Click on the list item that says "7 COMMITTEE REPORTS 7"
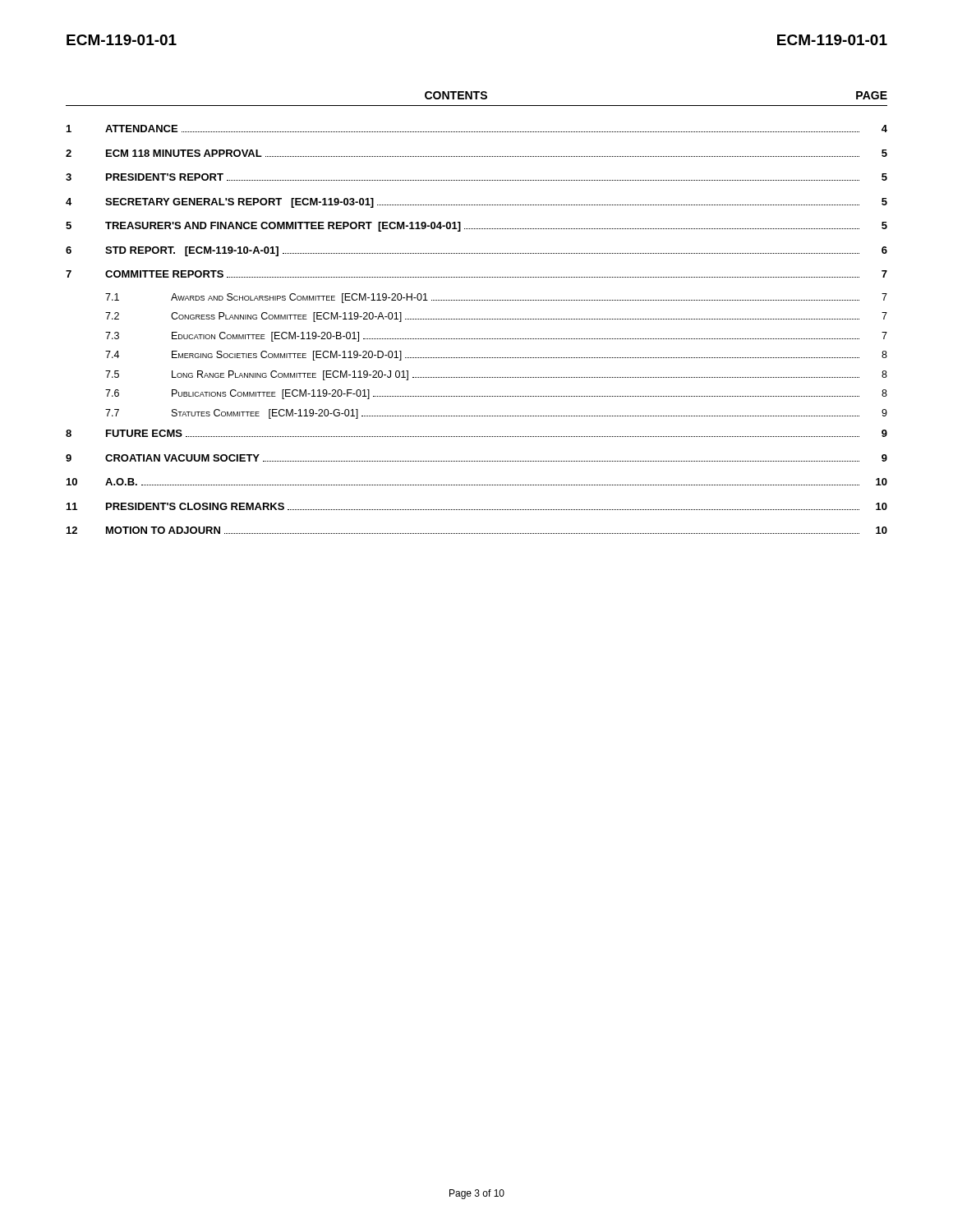The height and width of the screenshot is (1232, 953). point(476,274)
